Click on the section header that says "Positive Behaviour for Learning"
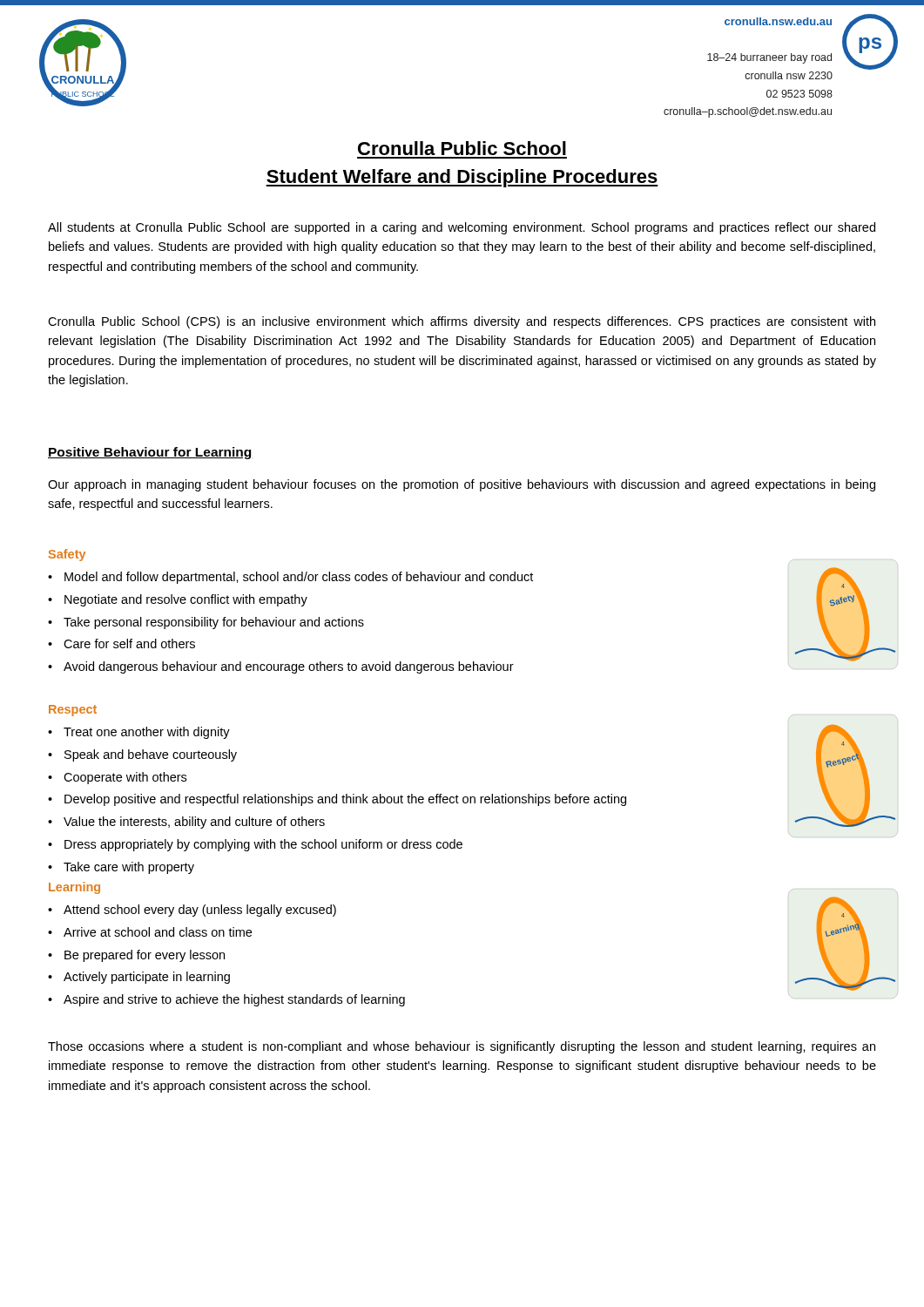The width and height of the screenshot is (924, 1307). point(150,452)
